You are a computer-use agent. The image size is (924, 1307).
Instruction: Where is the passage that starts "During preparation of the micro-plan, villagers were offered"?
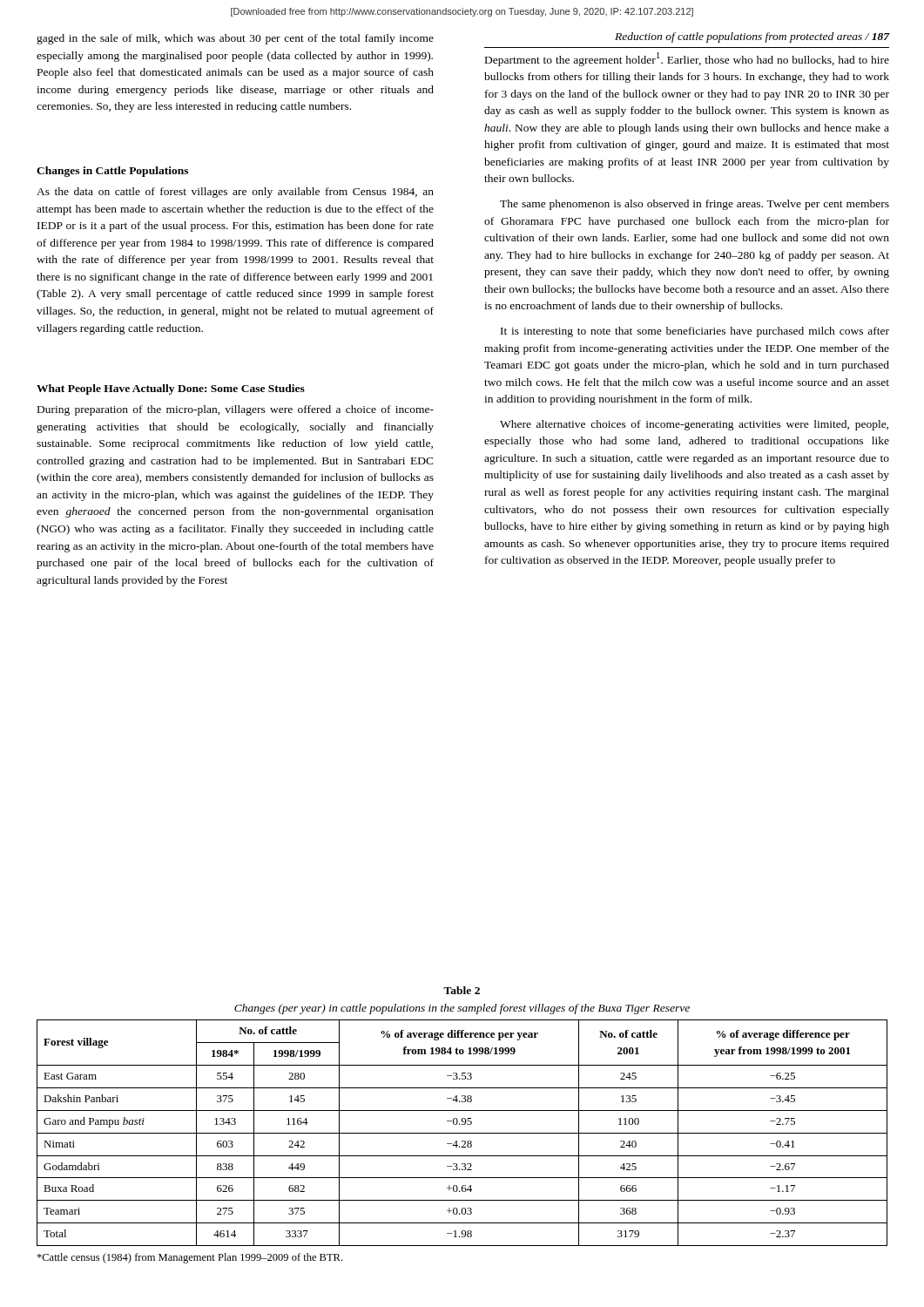click(235, 495)
